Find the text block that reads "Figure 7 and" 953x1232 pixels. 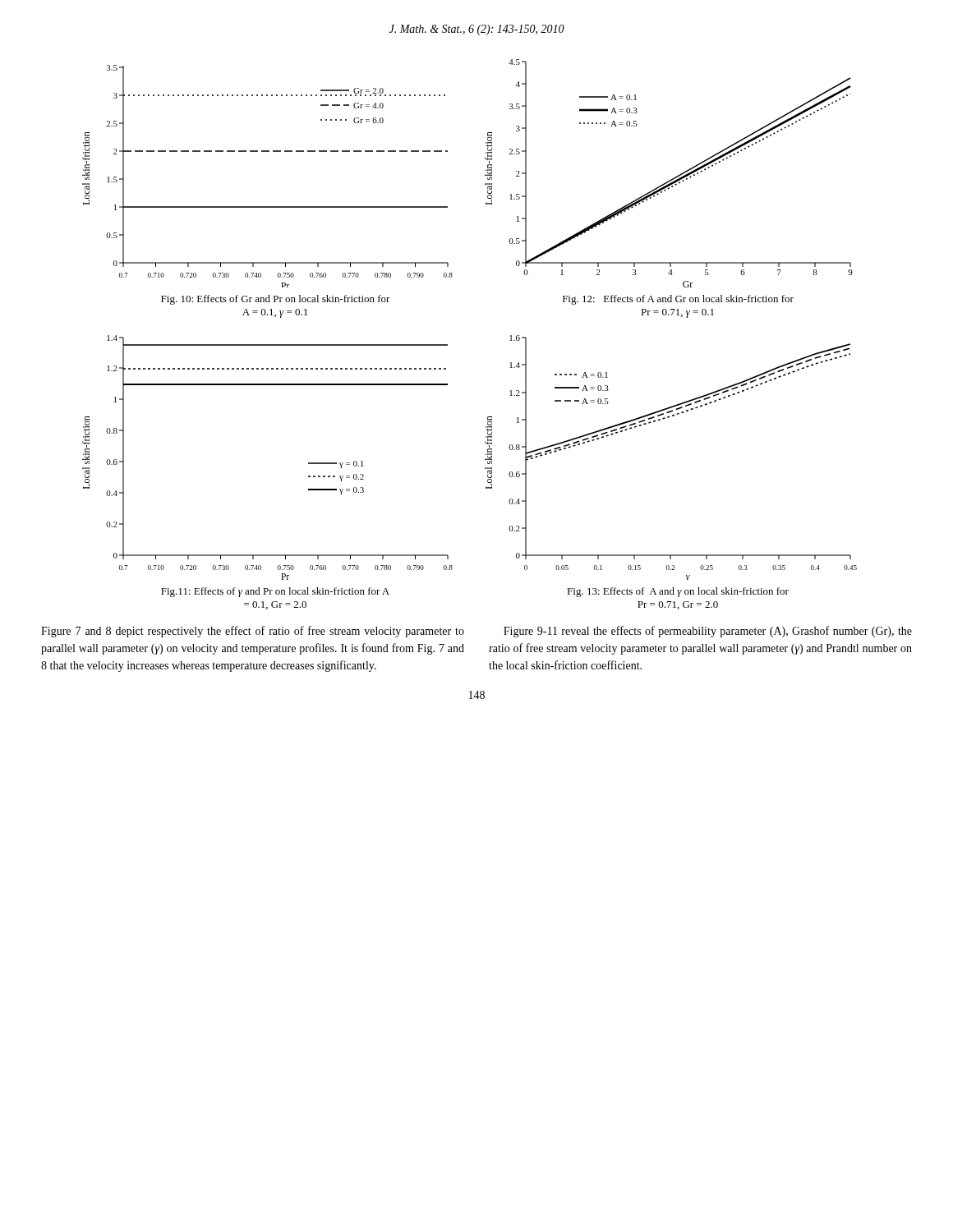tap(253, 648)
